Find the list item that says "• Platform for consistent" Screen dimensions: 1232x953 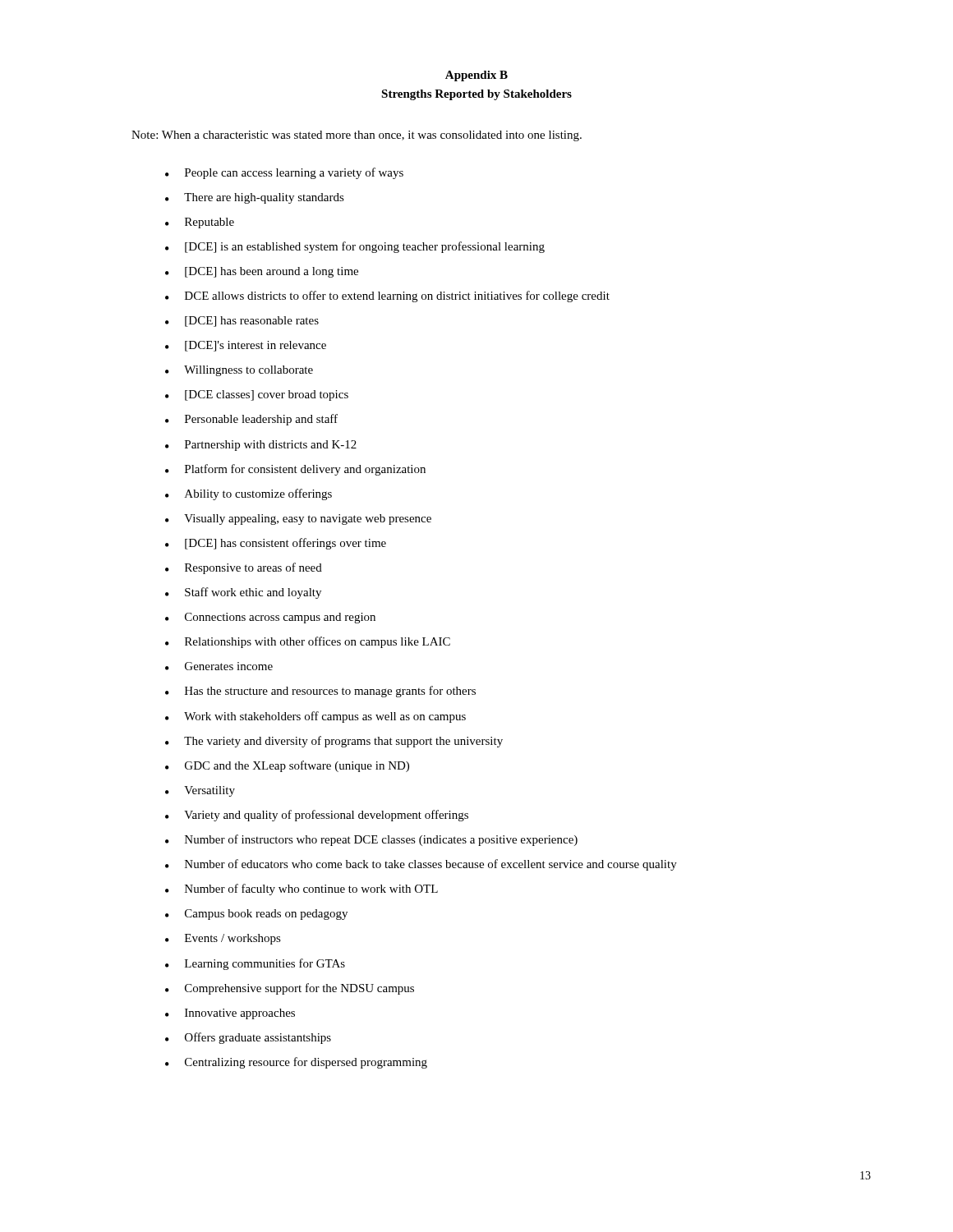click(295, 471)
